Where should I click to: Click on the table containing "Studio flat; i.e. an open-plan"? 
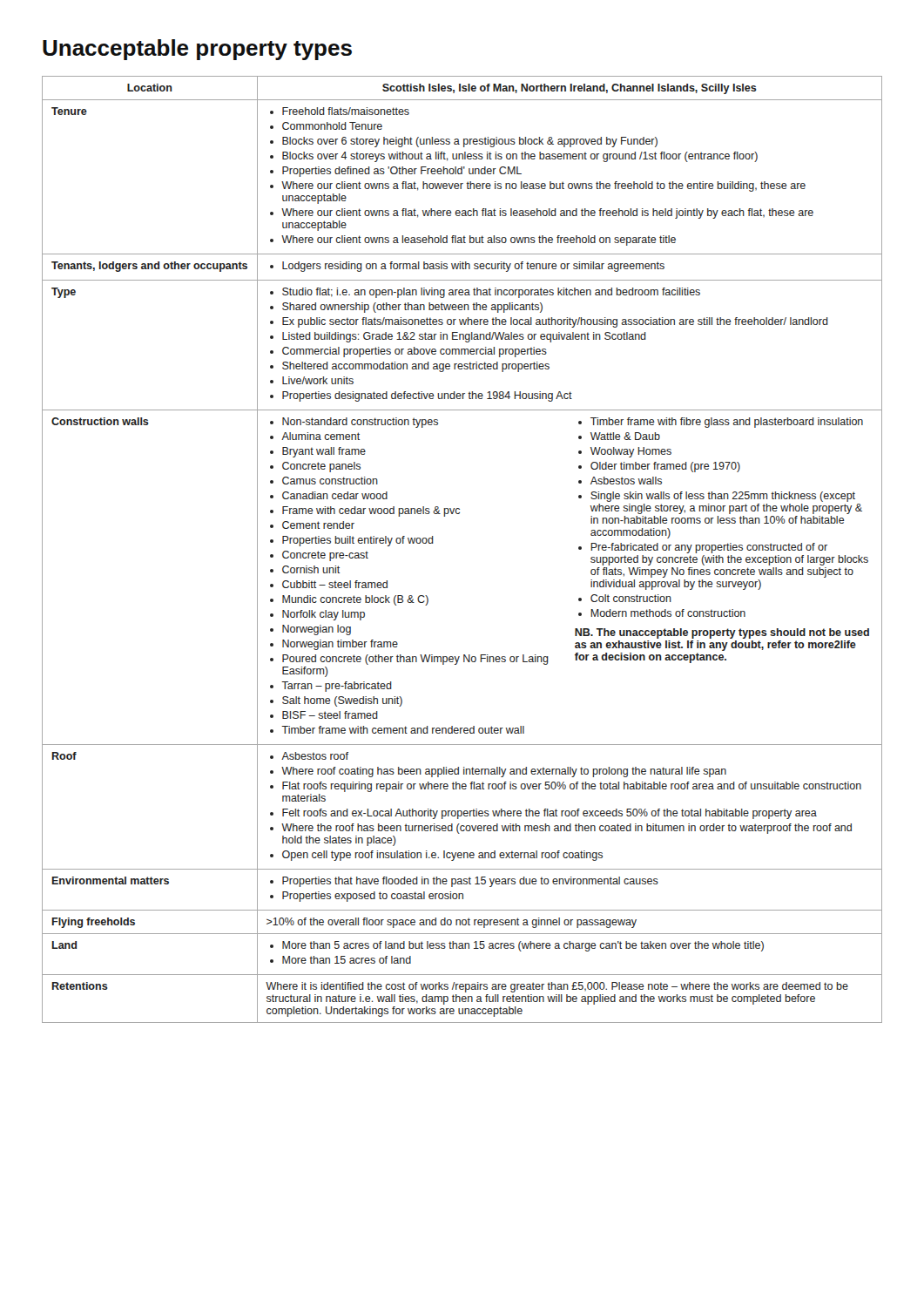point(462,549)
